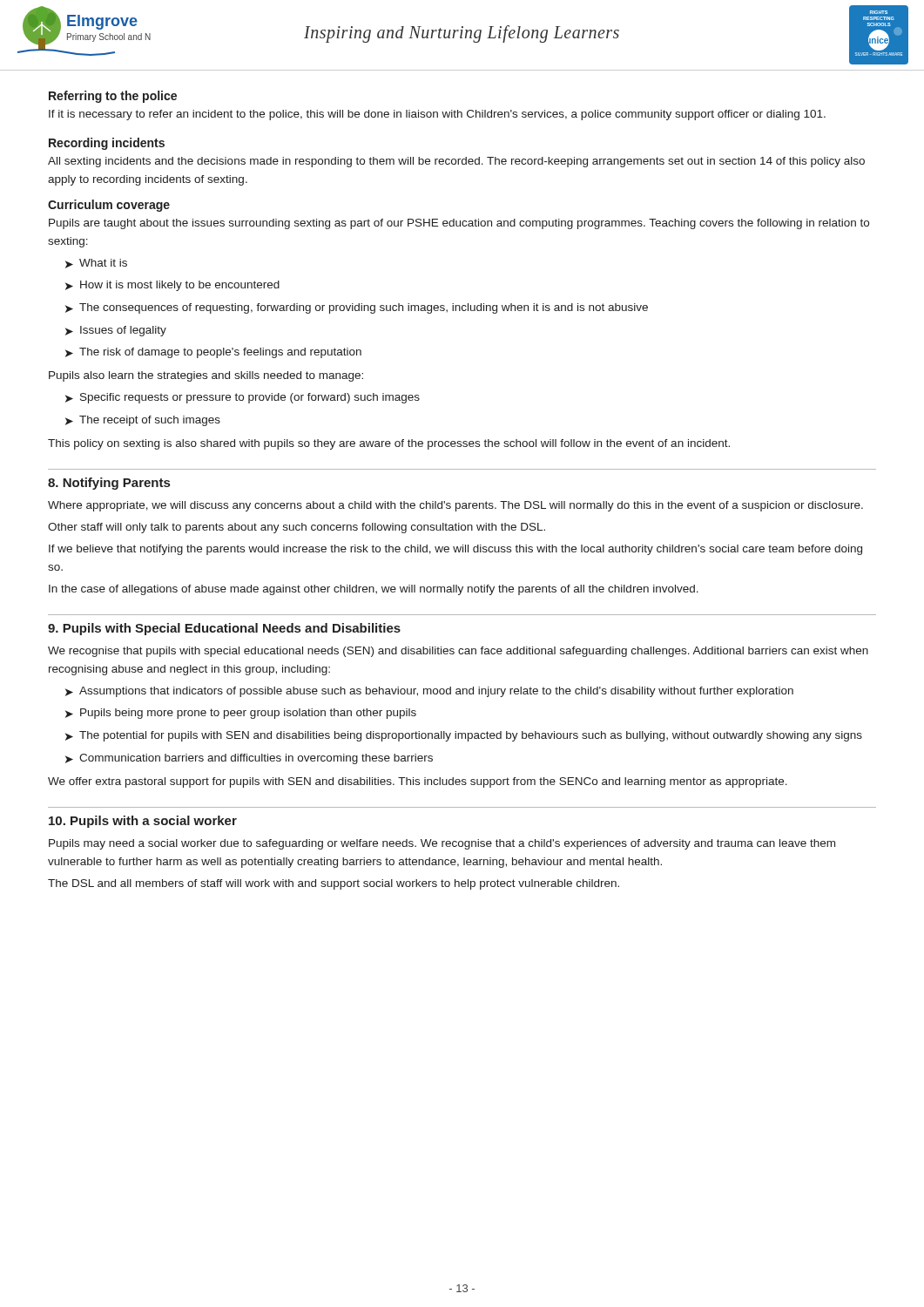
Task: Click on the text block containing "Pupils also learn the strategies and skills"
Action: 206,375
